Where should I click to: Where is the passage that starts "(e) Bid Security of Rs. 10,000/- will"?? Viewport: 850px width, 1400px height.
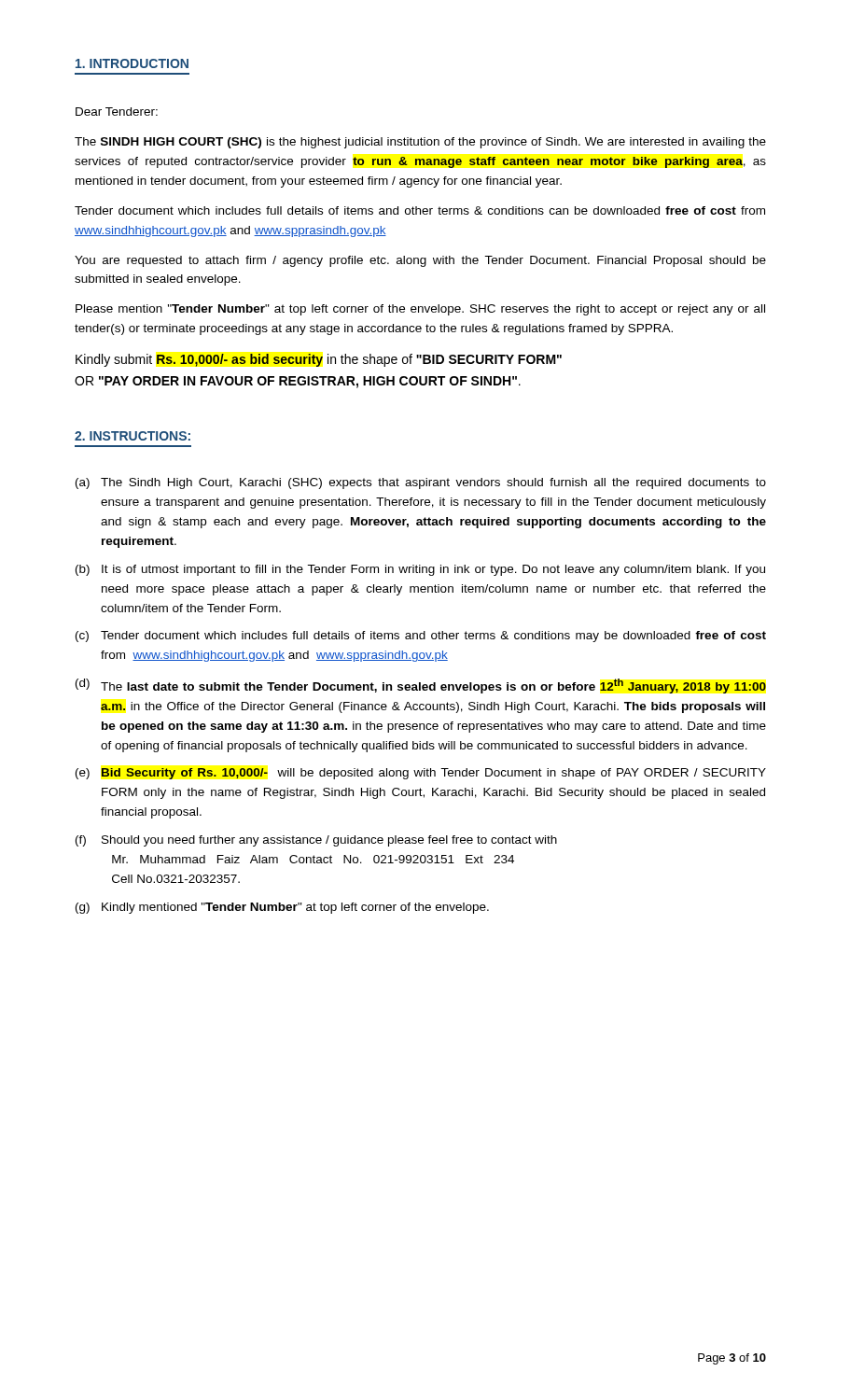[420, 793]
